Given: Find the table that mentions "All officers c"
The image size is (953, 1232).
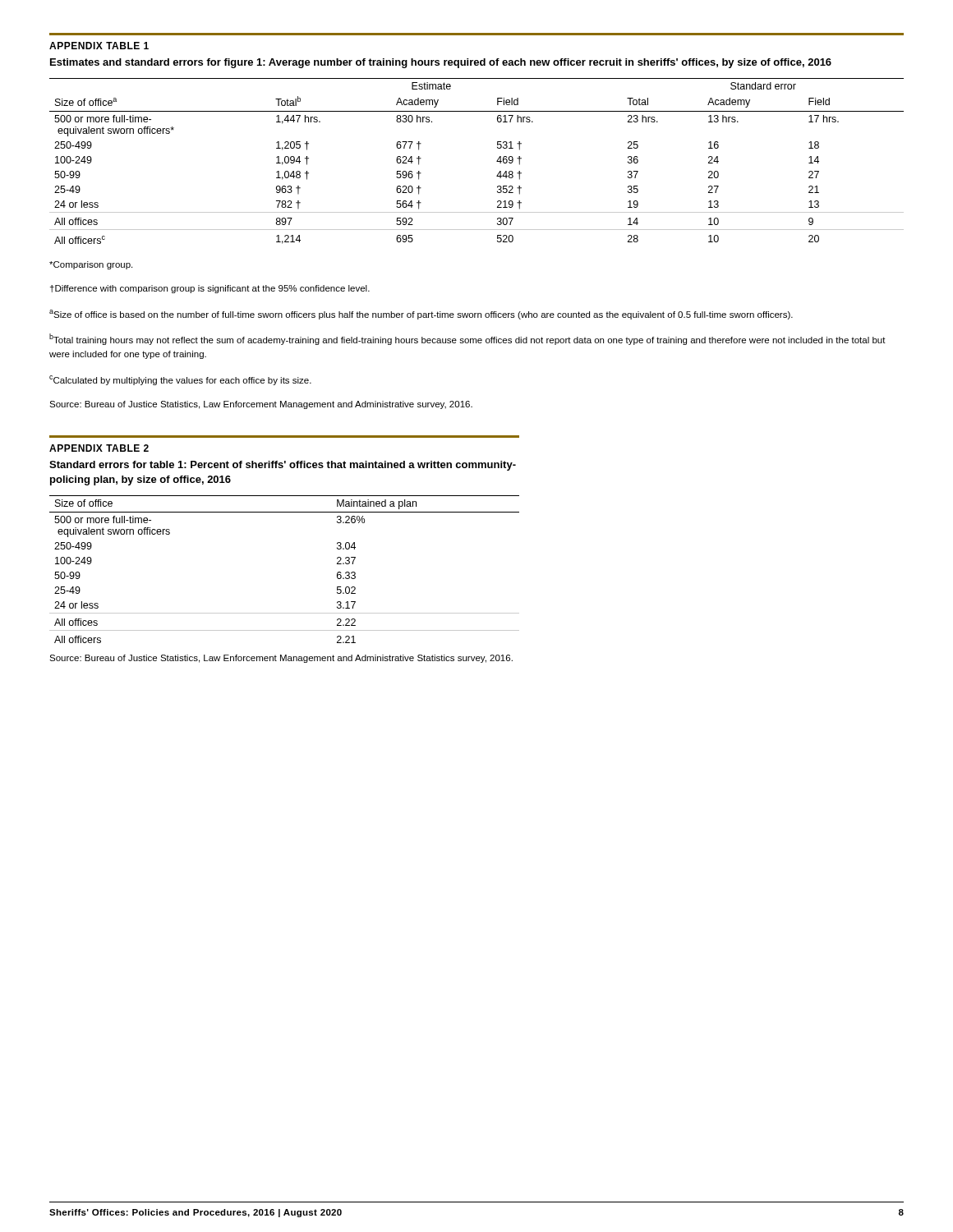Looking at the screenshot, I should coord(476,163).
